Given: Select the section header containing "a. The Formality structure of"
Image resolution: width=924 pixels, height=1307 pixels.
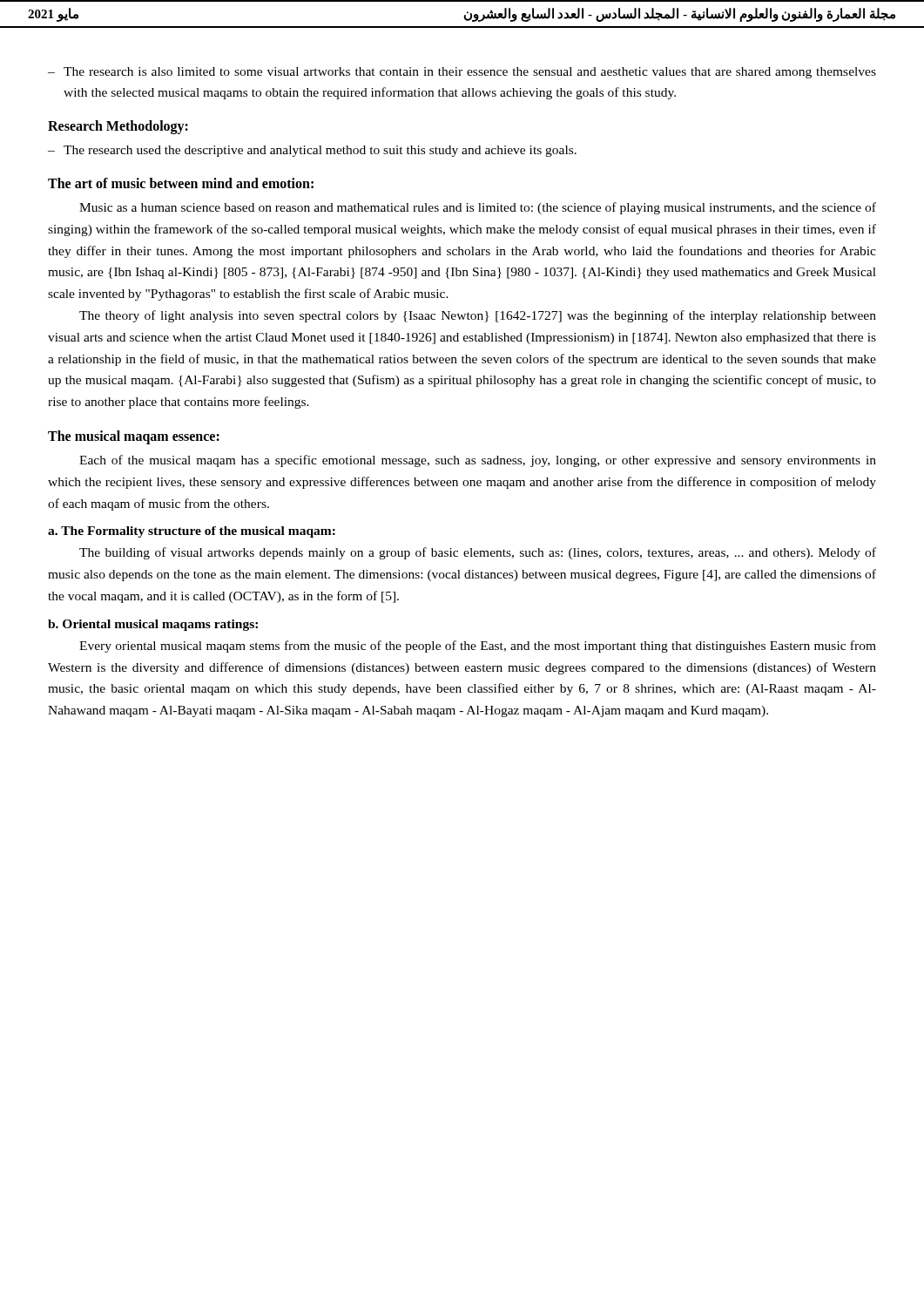Looking at the screenshot, I should [x=192, y=531].
